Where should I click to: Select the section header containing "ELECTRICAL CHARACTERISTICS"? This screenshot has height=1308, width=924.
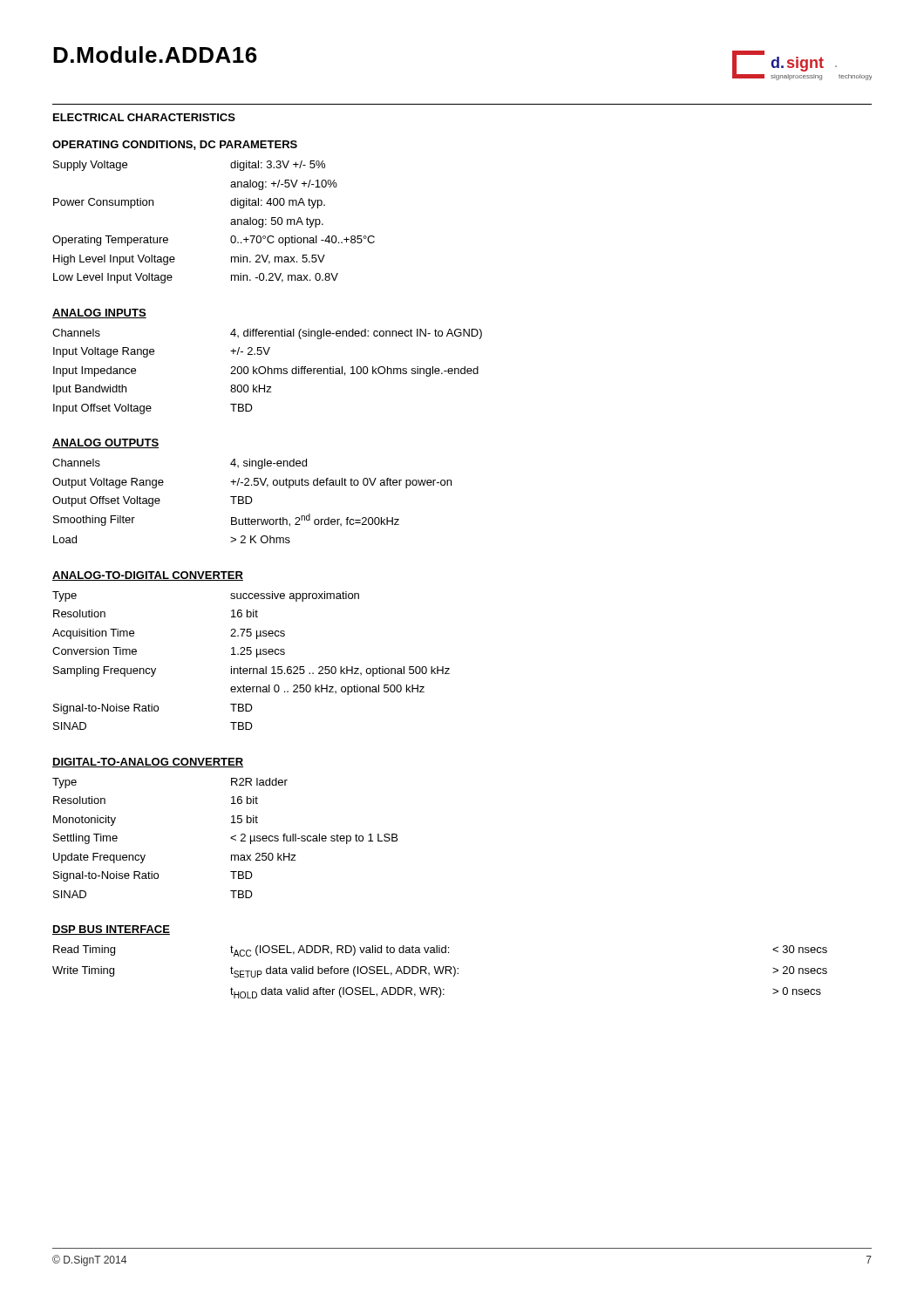[x=144, y=117]
